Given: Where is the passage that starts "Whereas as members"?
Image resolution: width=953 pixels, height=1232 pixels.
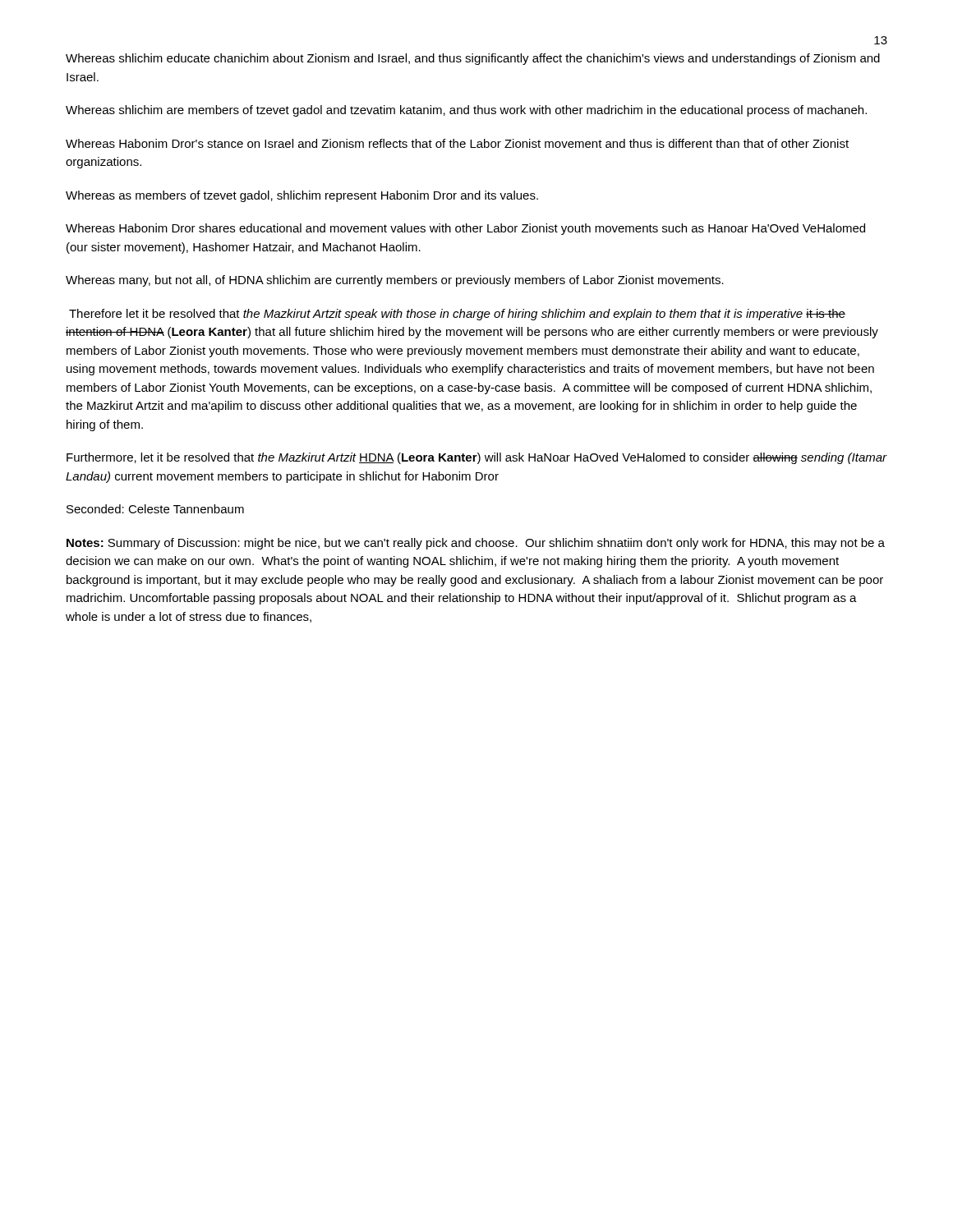Looking at the screenshot, I should click(476, 195).
